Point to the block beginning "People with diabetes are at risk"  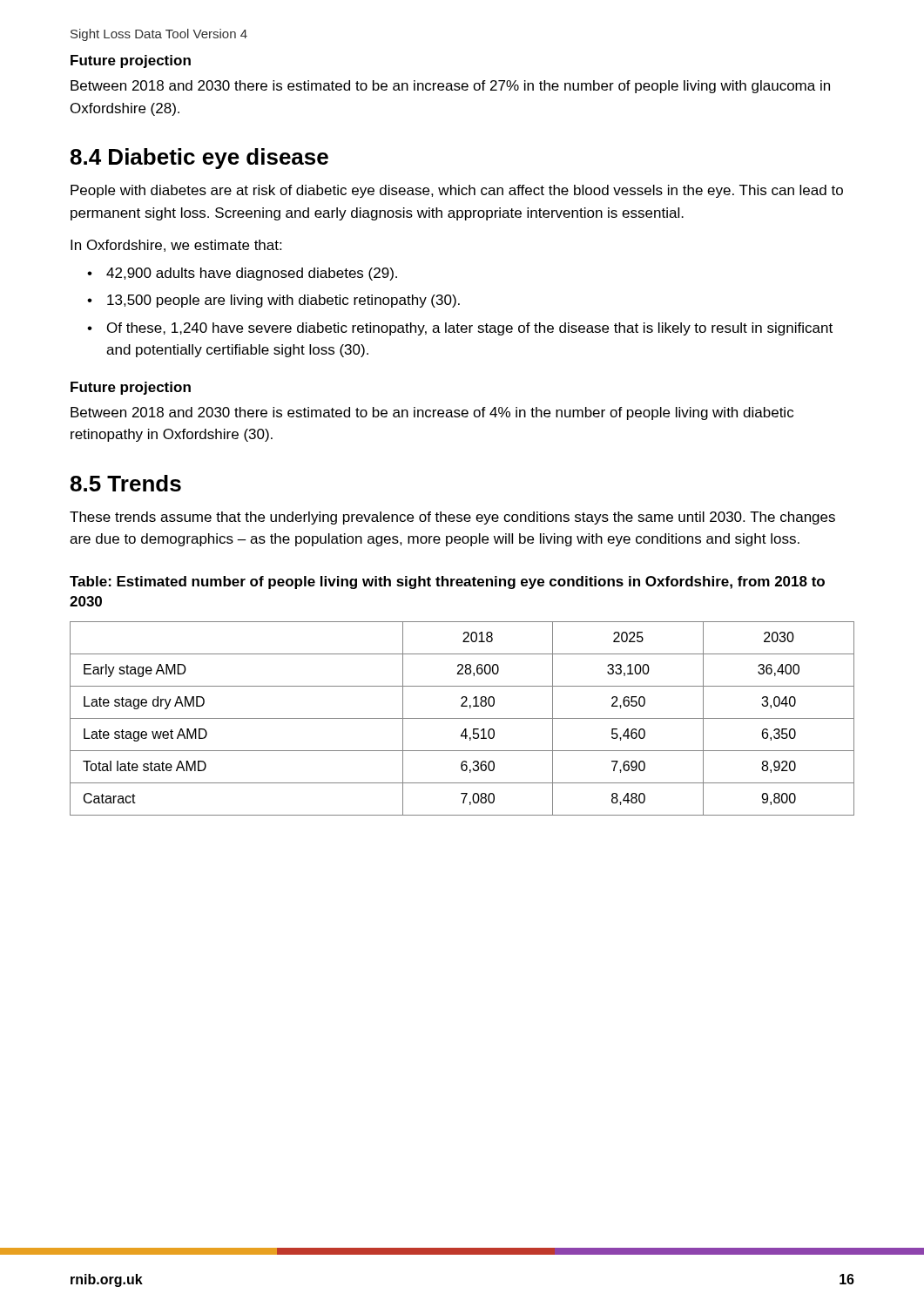(x=457, y=201)
